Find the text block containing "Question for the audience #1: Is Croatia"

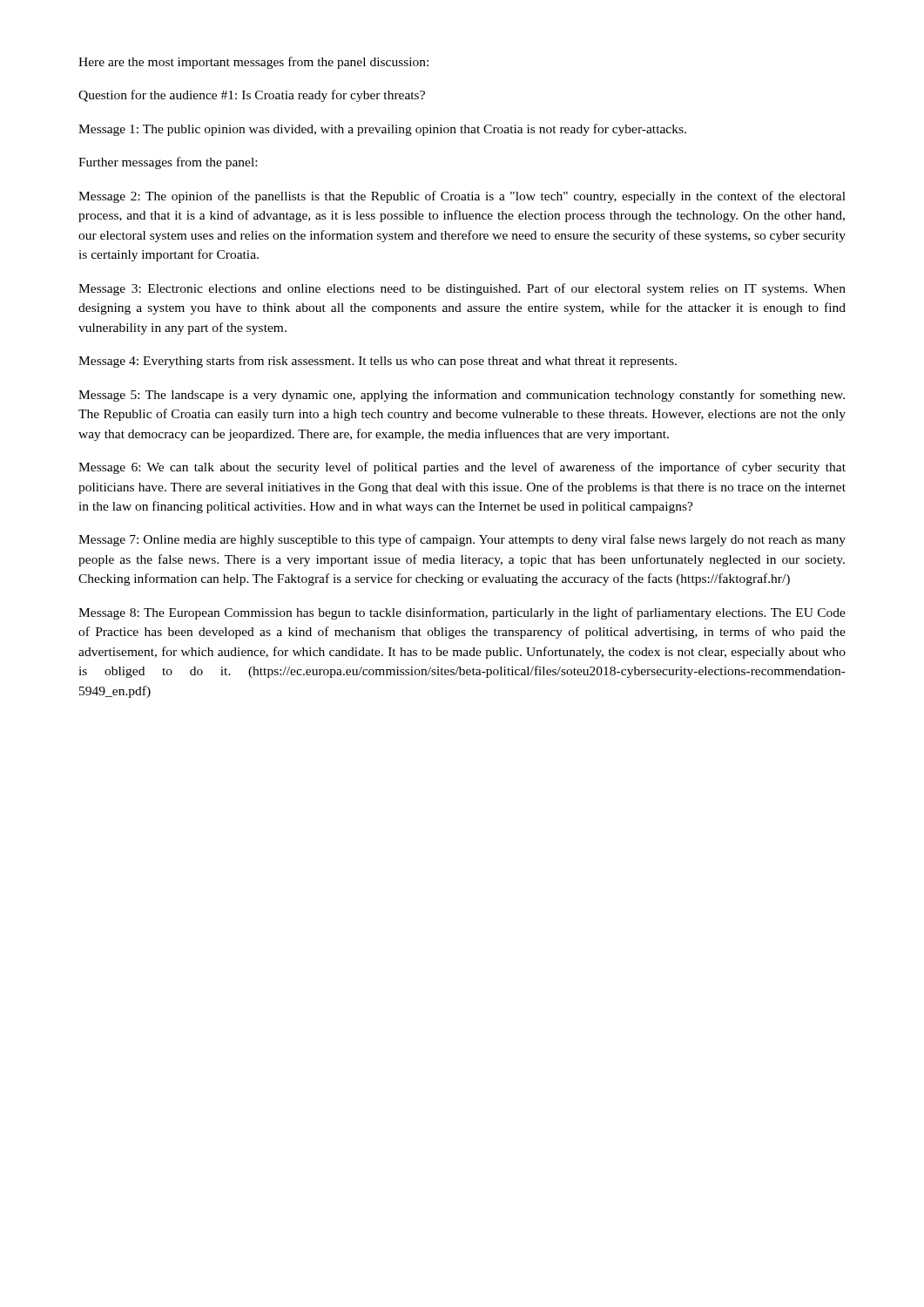point(252,95)
